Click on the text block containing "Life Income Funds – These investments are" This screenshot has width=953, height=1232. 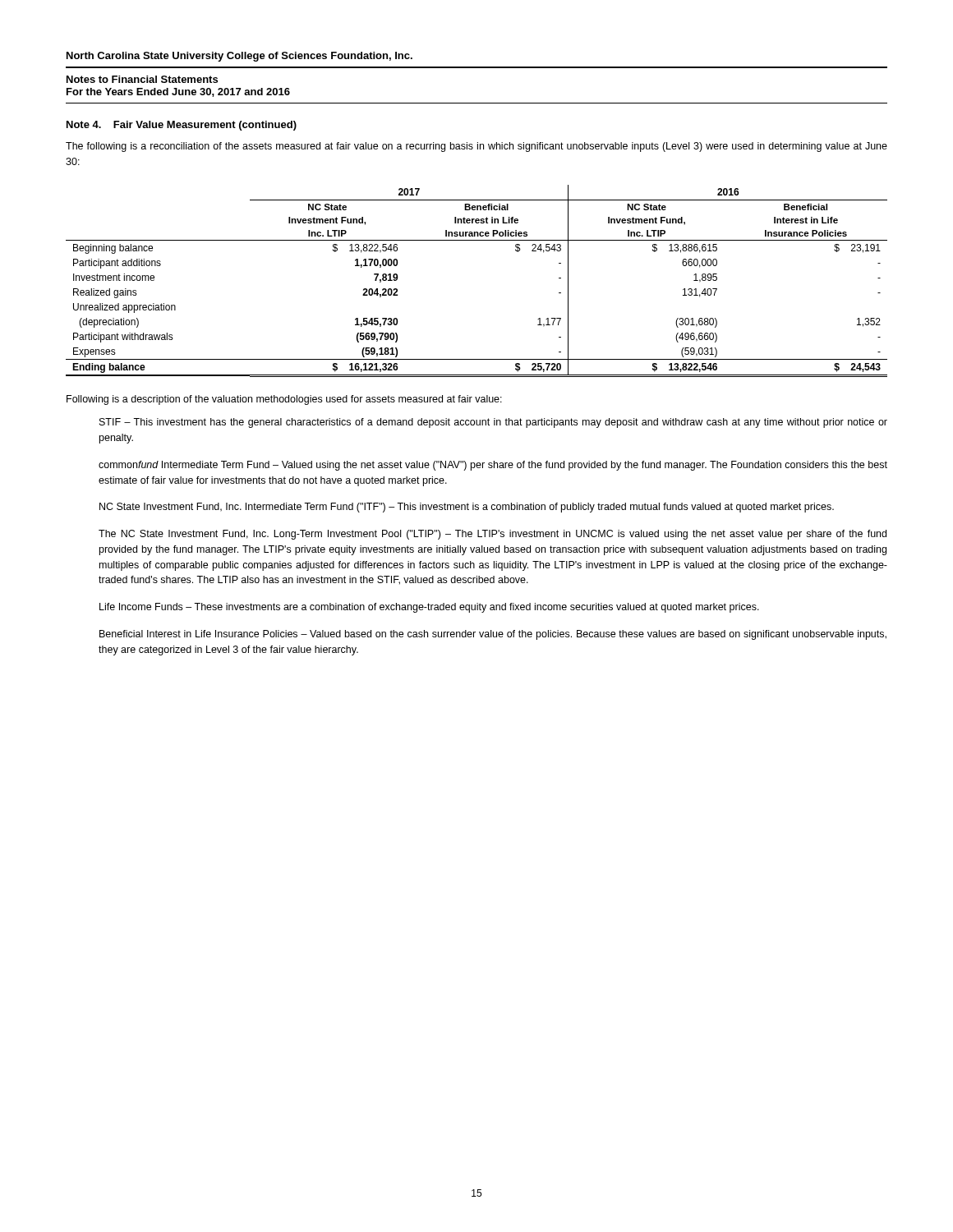click(x=429, y=607)
